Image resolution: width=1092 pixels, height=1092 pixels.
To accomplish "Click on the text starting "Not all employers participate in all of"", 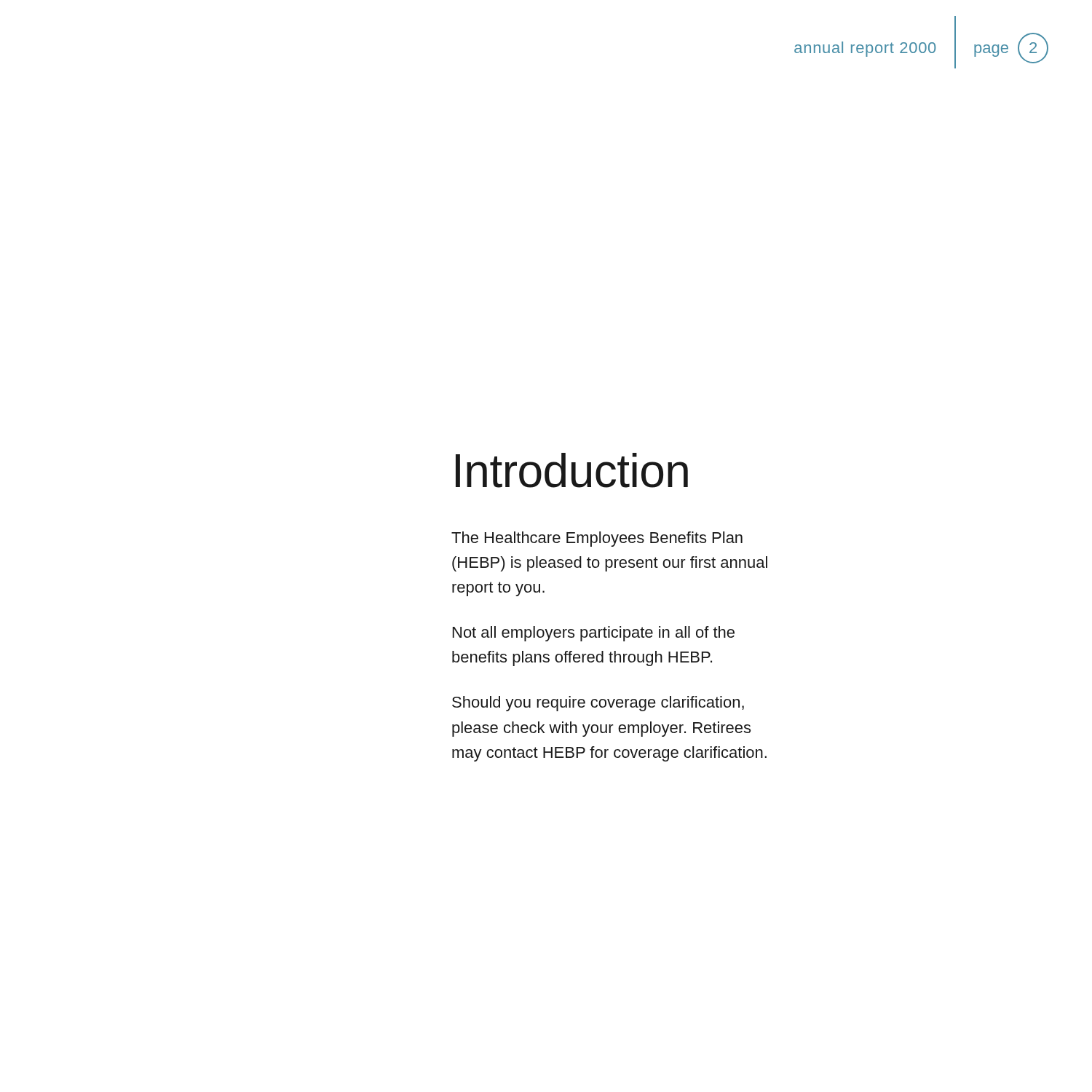I will click(x=593, y=645).
